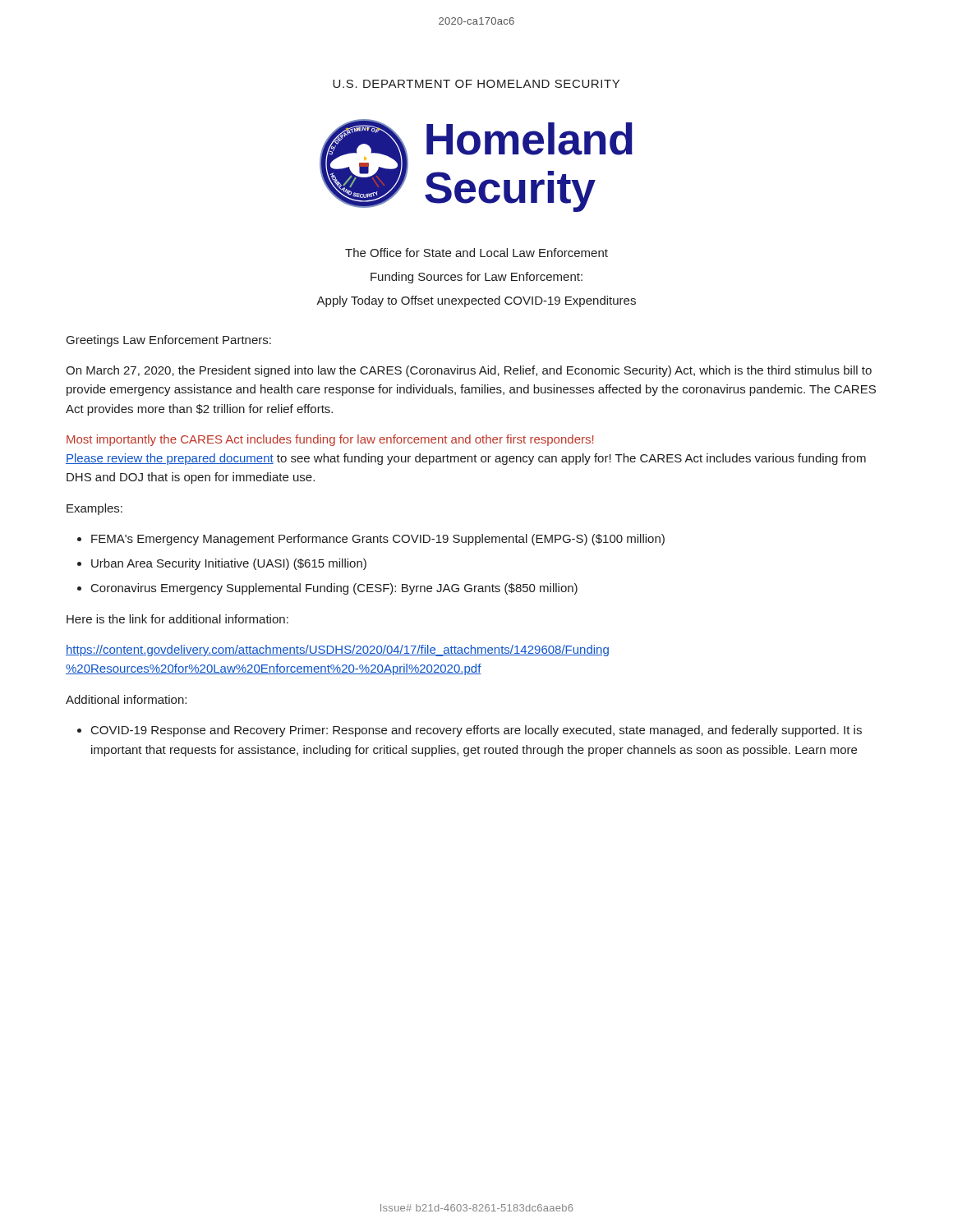
Task: Select the text block starting "Additional information:"
Action: (127, 699)
